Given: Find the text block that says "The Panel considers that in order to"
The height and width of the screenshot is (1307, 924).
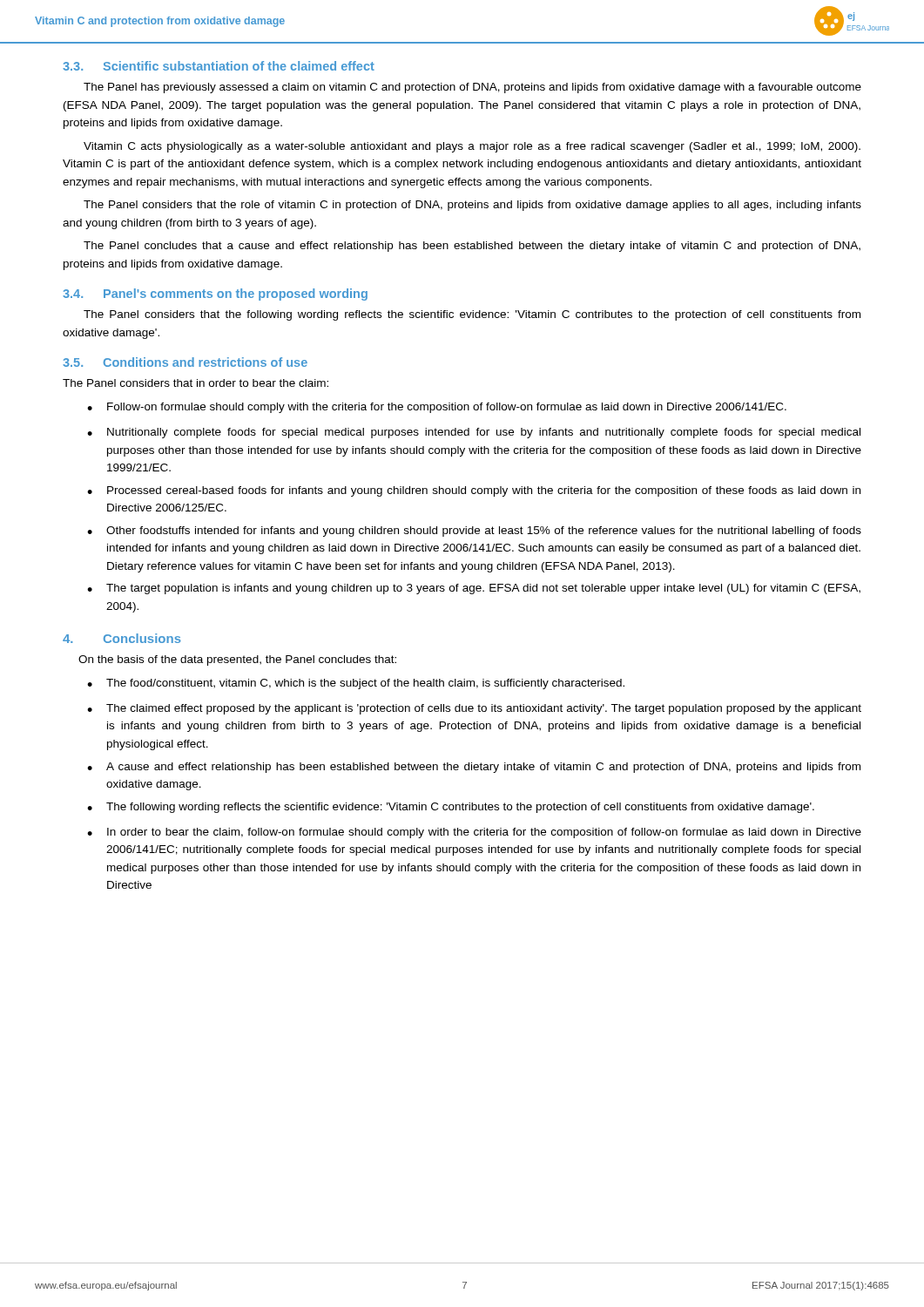Looking at the screenshot, I should pos(196,383).
